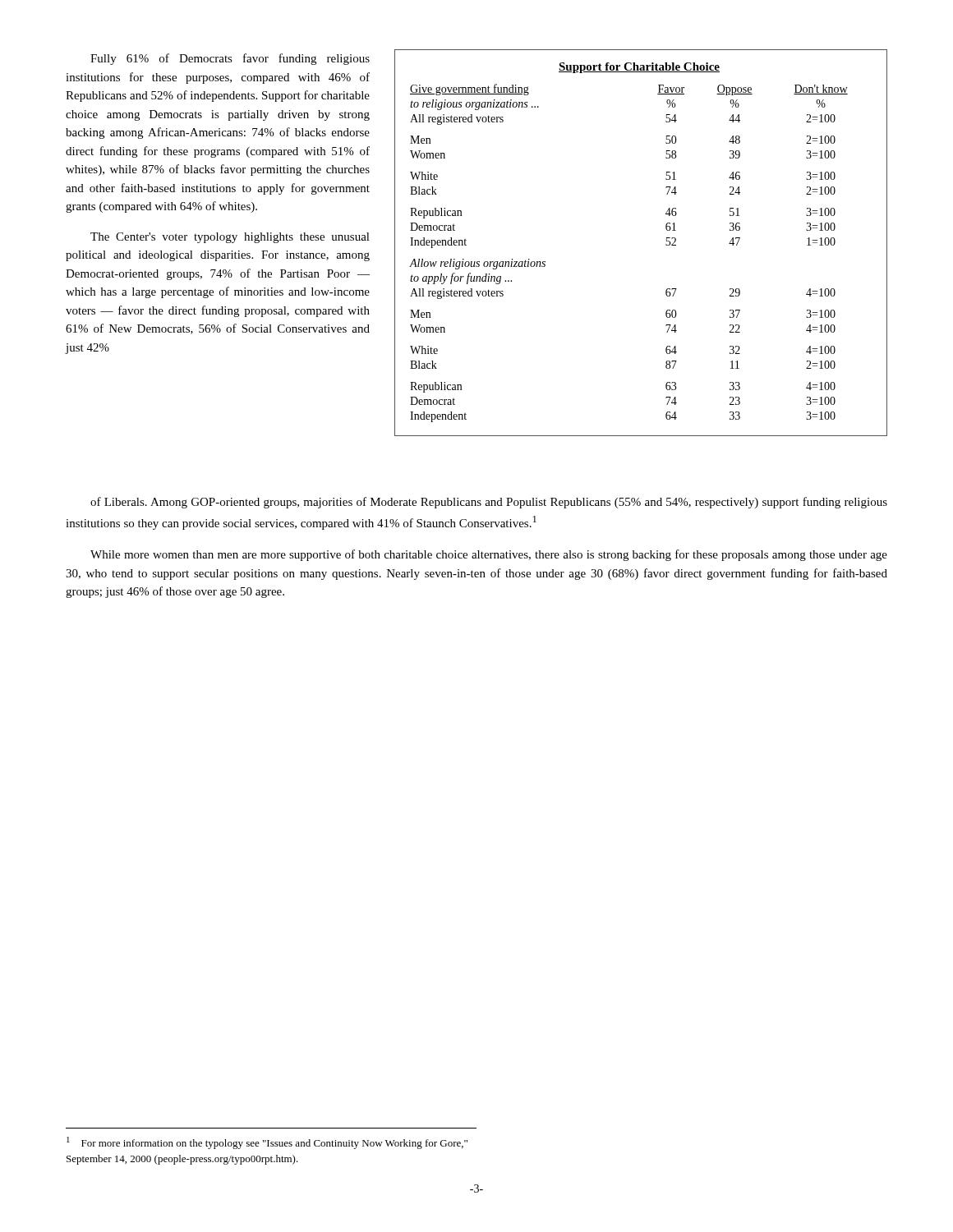Select the passage starting "of Liberals. Among GOP-oriented groups, majorities of Moderate"
This screenshot has width=953, height=1232.
pyautogui.click(x=476, y=547)
